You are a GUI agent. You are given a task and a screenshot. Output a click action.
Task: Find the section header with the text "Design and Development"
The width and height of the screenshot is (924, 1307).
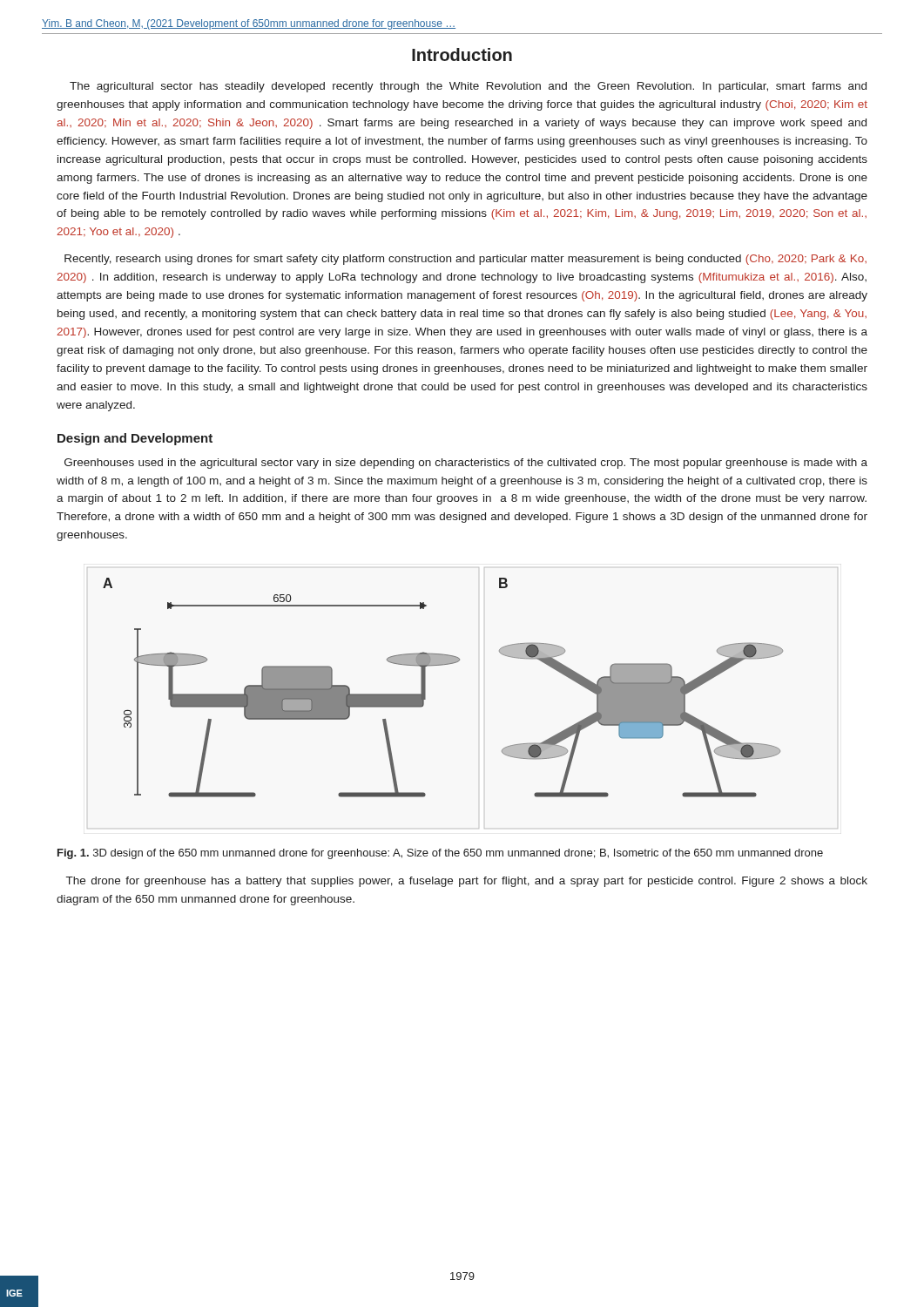click(135, 438)
